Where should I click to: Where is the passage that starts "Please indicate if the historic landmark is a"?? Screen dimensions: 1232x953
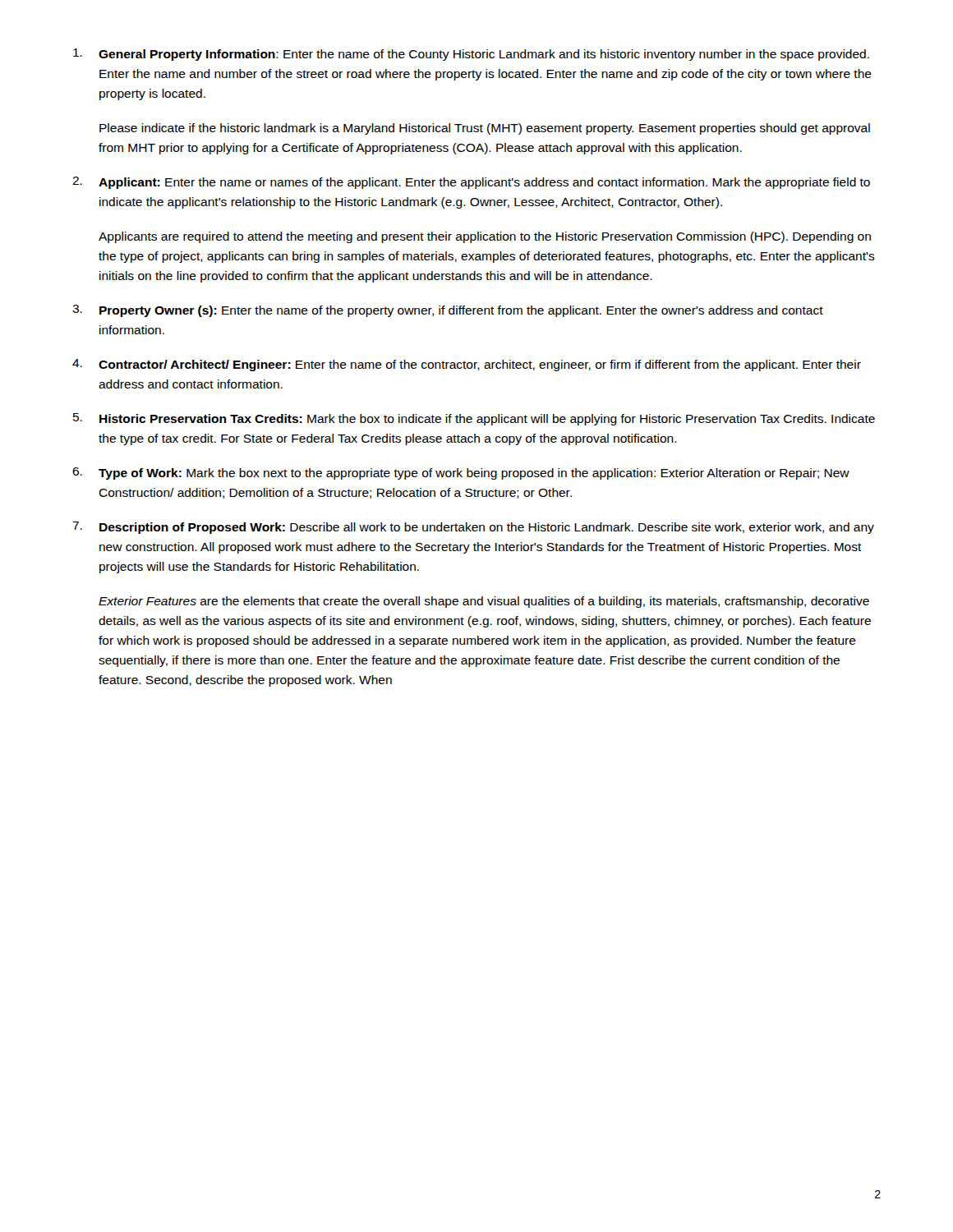[485, 138]
